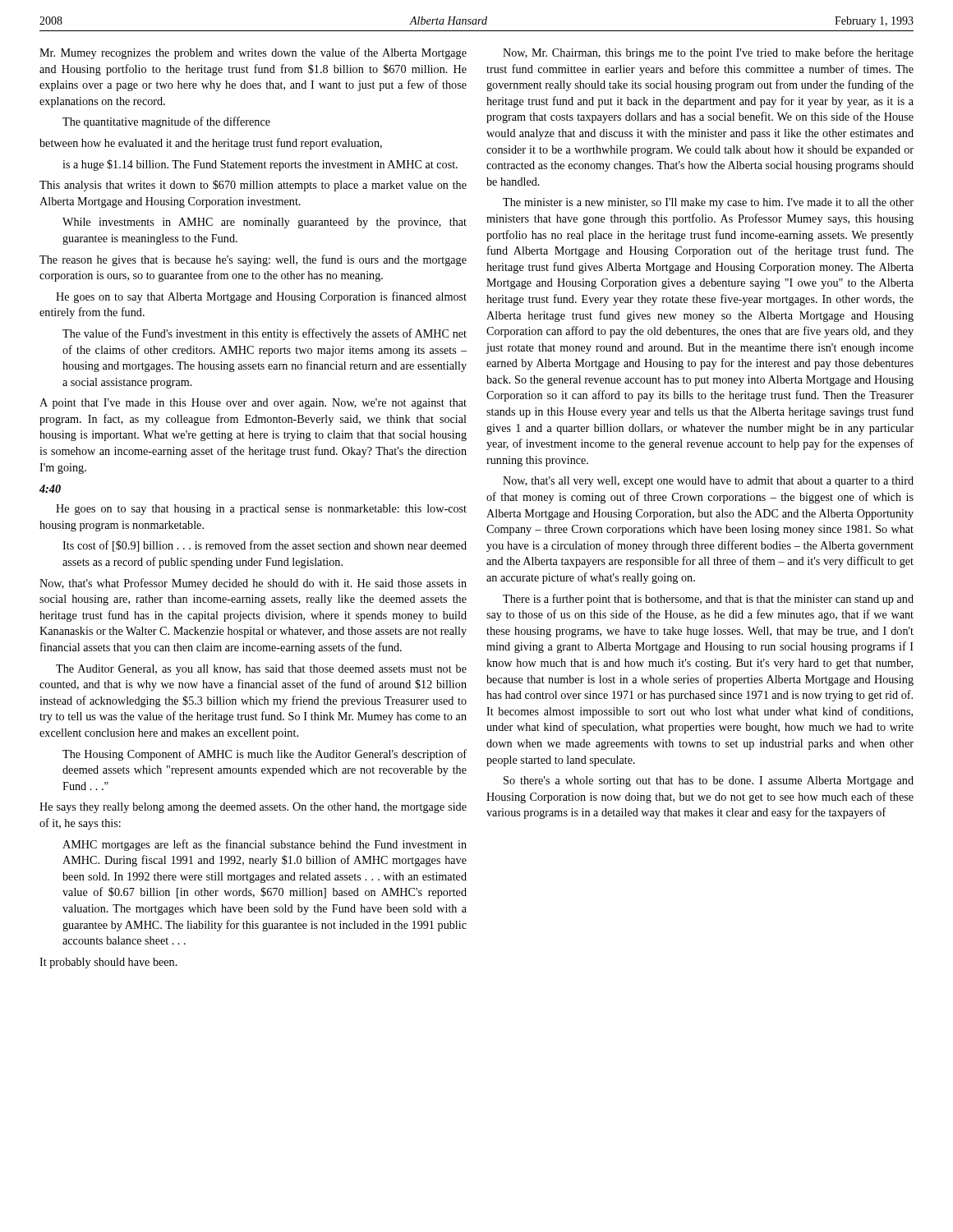Click on the text block with the text "The reason he"
The image size is (953, 1232).
253,267
